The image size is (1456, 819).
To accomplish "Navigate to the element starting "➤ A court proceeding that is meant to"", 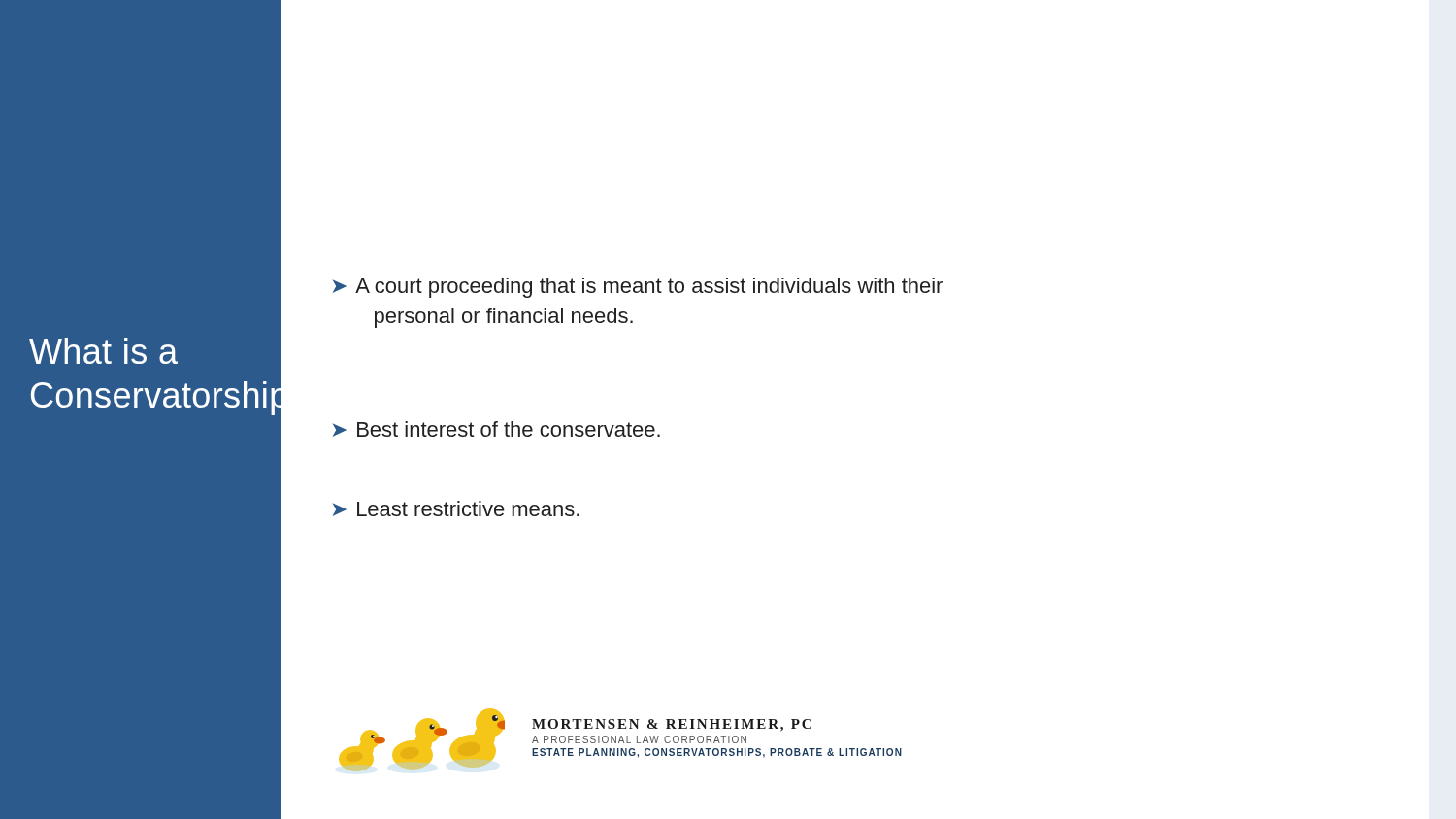I will tap(636, 302).
